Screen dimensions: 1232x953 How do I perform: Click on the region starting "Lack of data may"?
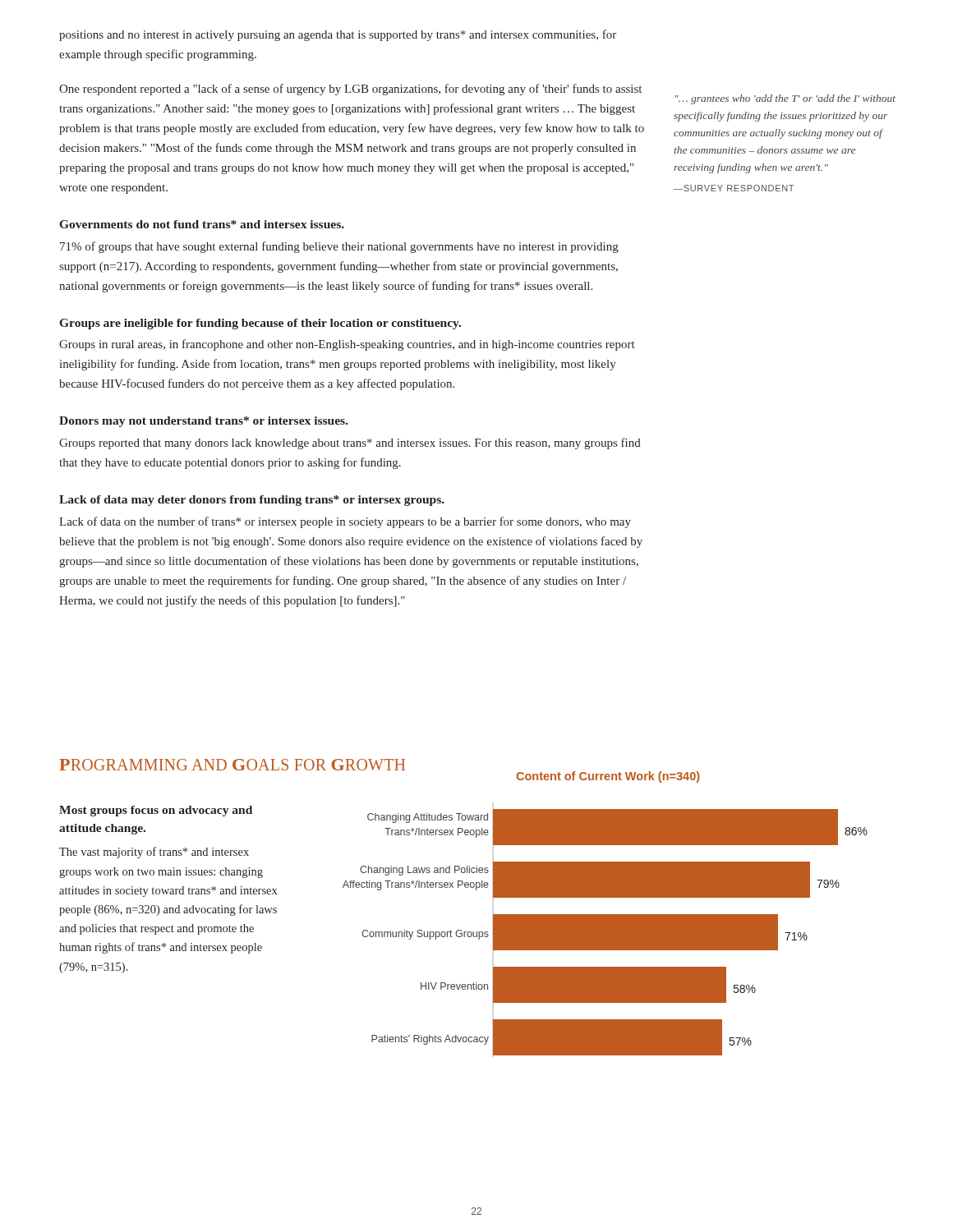coord(355,499)
